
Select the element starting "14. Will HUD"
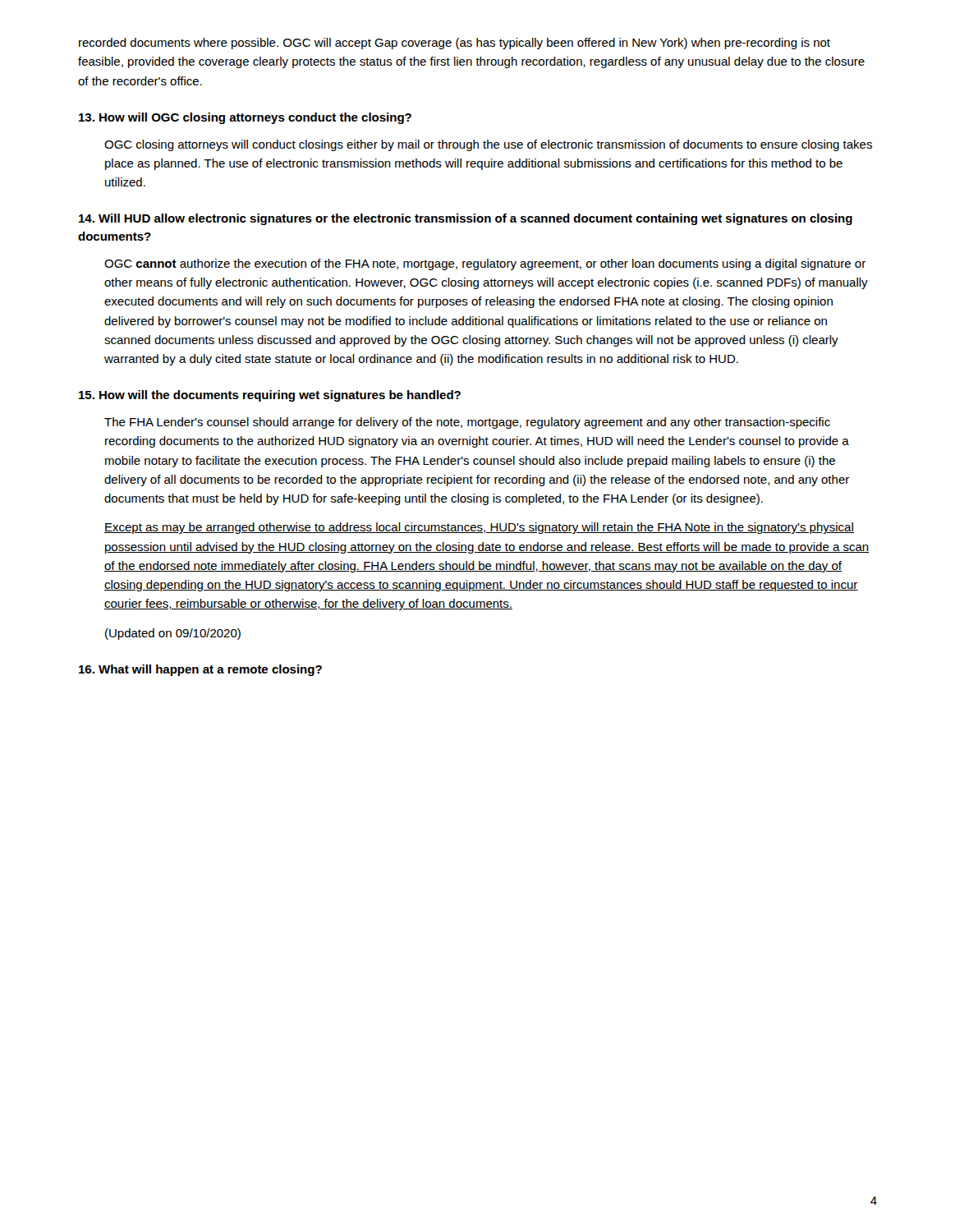(465, 227)
